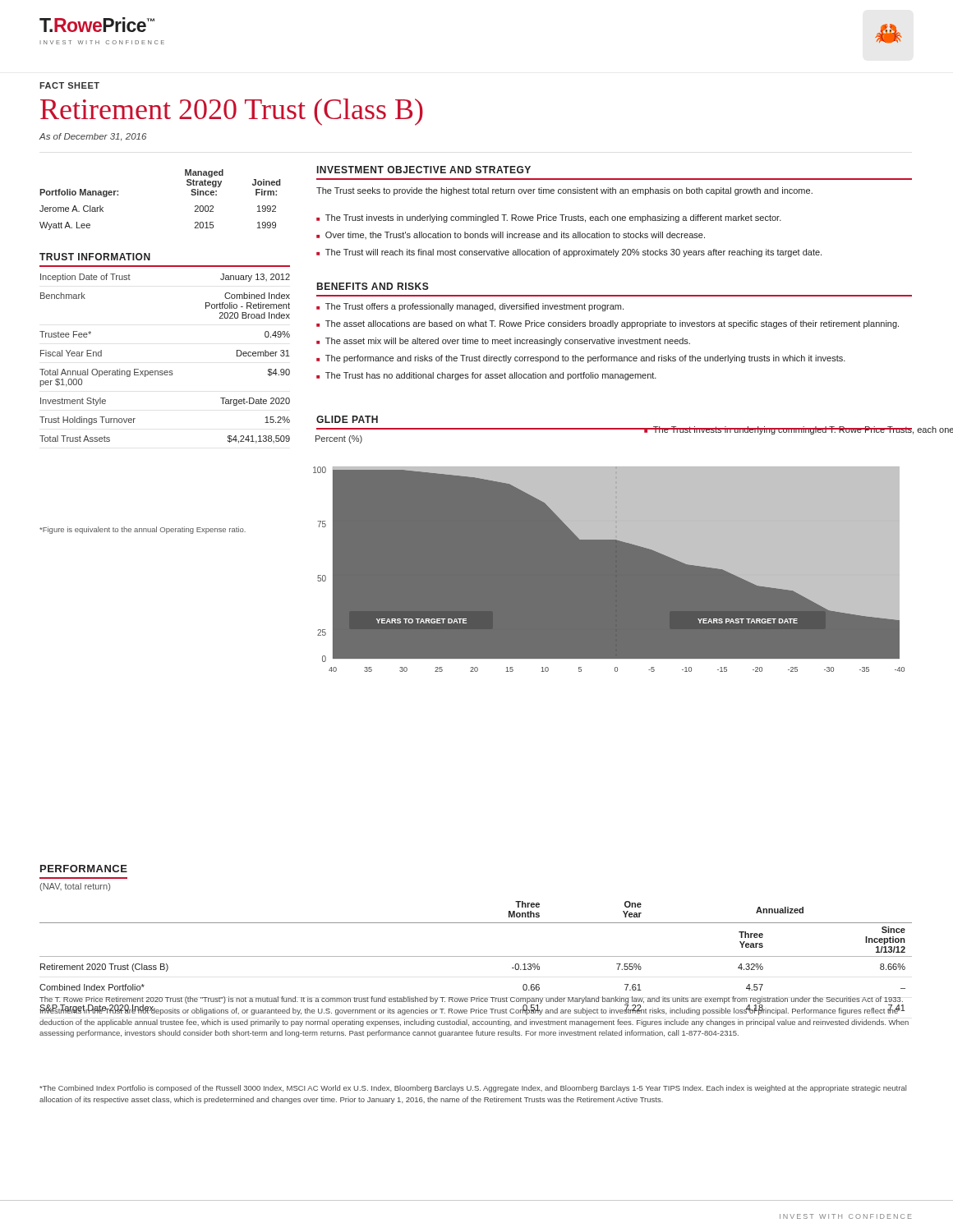The height and width of the screenshot is (1232, 953).
Task: Select the text starting "■The Trust has no additional charges for asset"
Action: coord(487,376)
